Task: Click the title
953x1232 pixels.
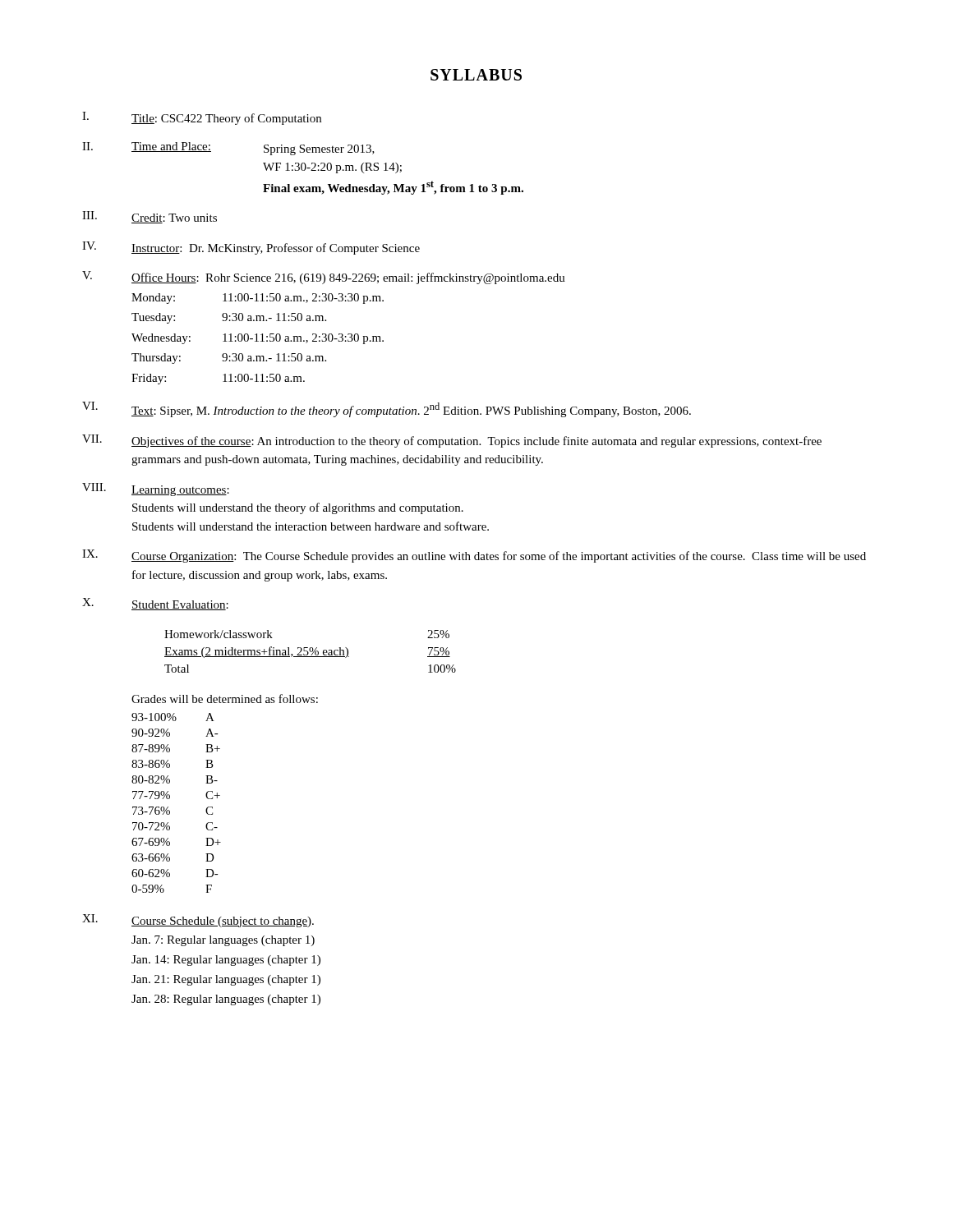Action: pos(476,75)
